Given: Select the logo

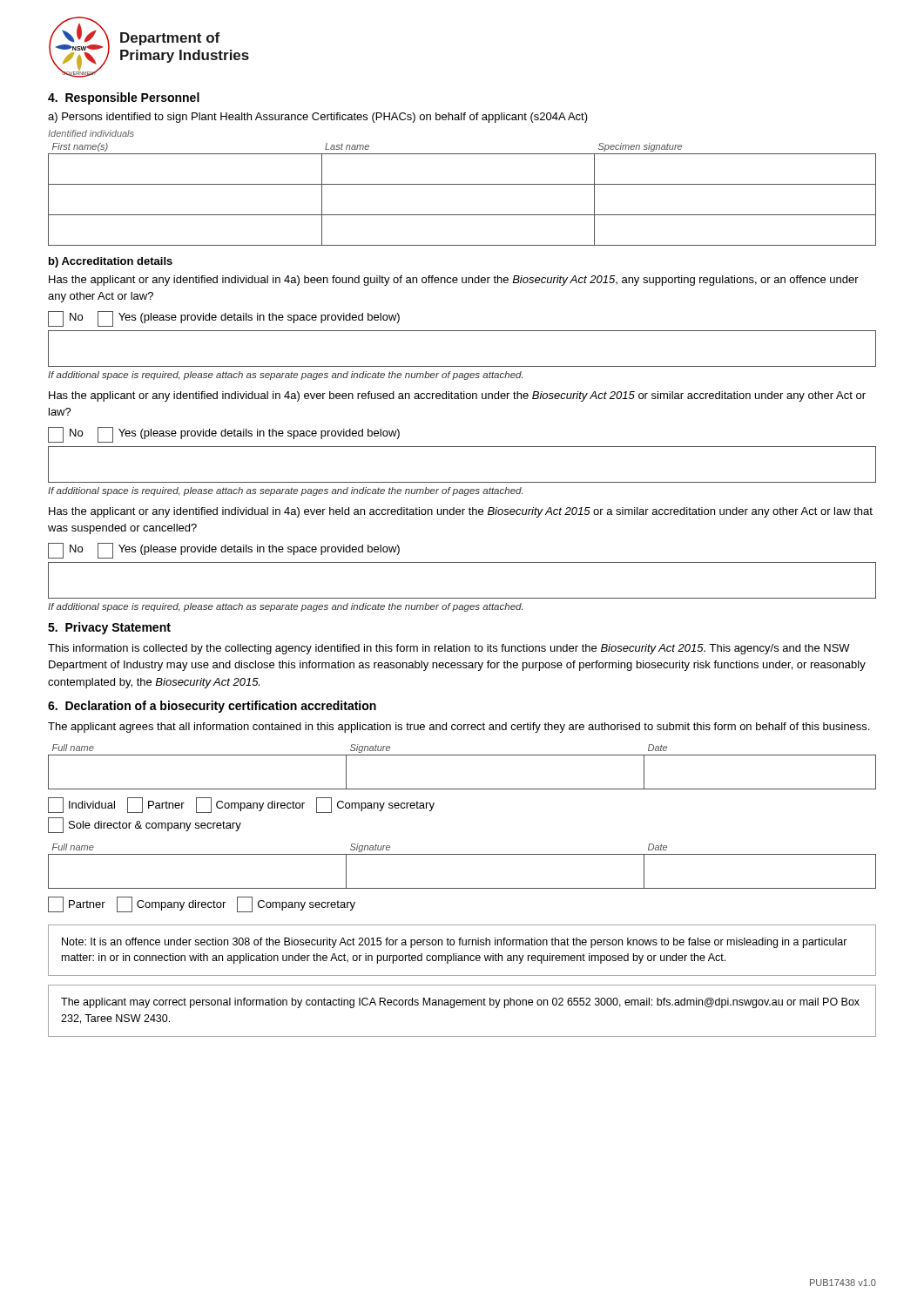Looking at the screenshot, I should pos(462,47).
